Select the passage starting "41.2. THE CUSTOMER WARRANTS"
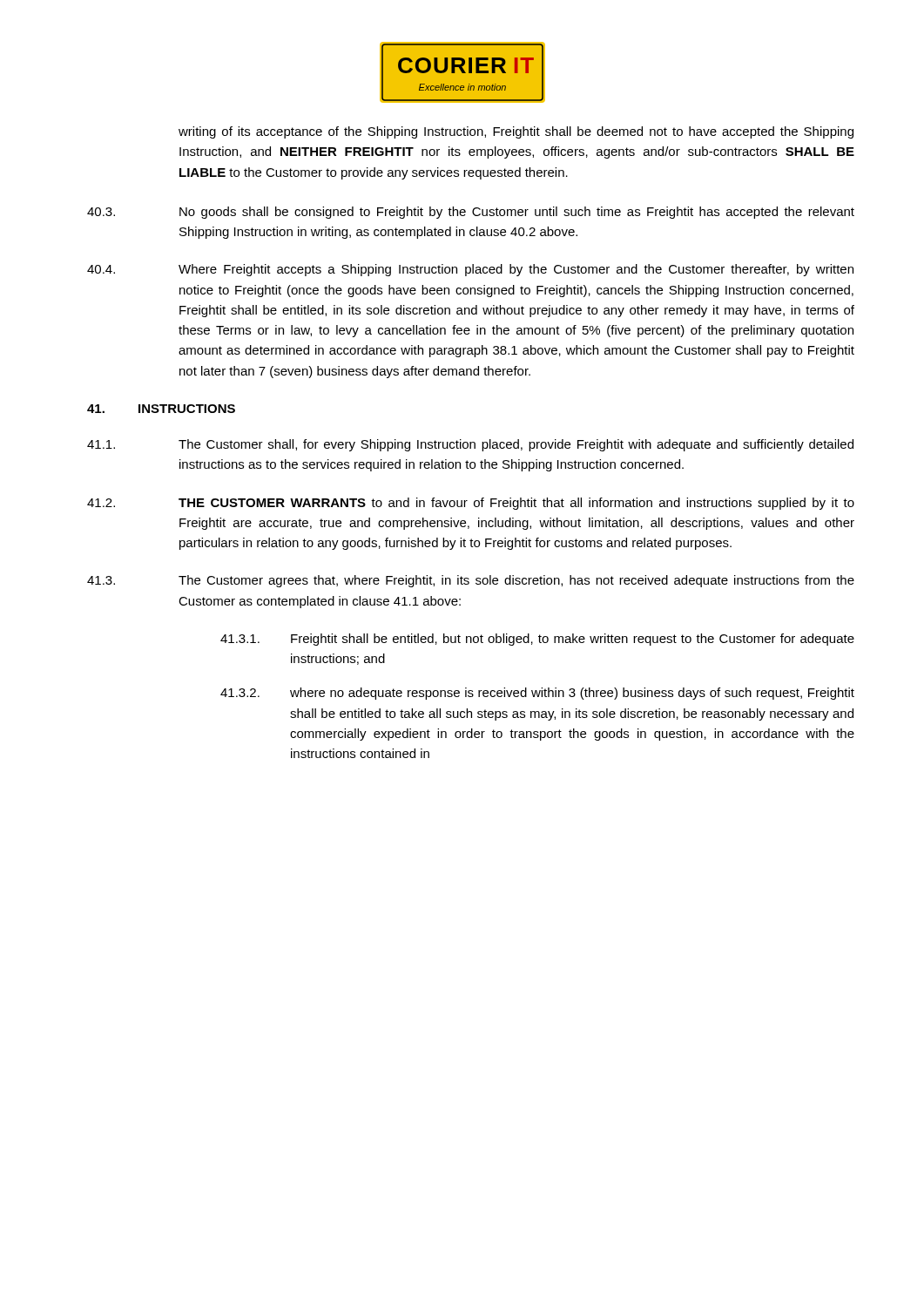This screenshot has height=1307, width=924. pyautogui.click(x=471, y=522)
